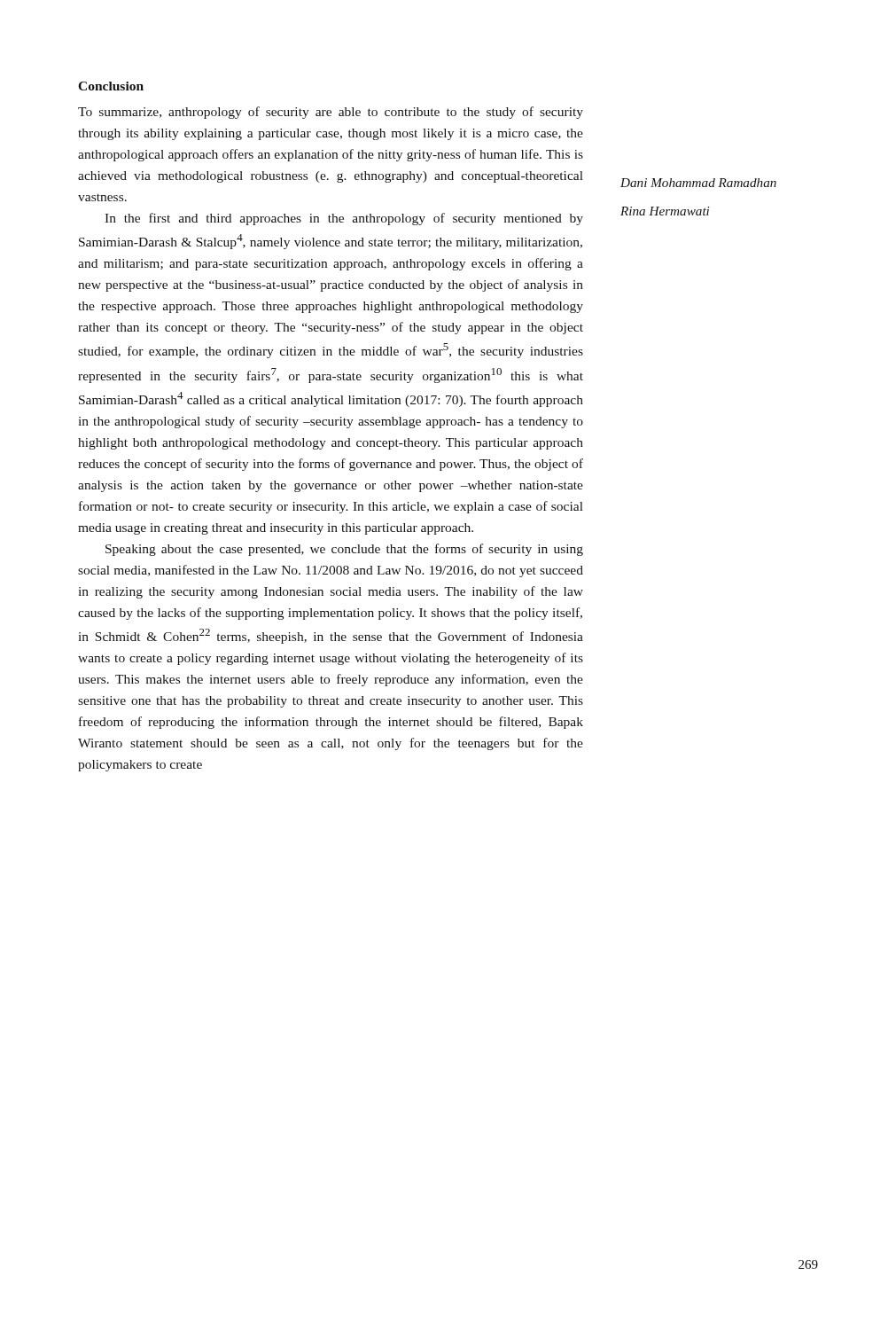Navigate to the text block starting "Dani Mohammad Ramadhan"

(x=713, y=197)
